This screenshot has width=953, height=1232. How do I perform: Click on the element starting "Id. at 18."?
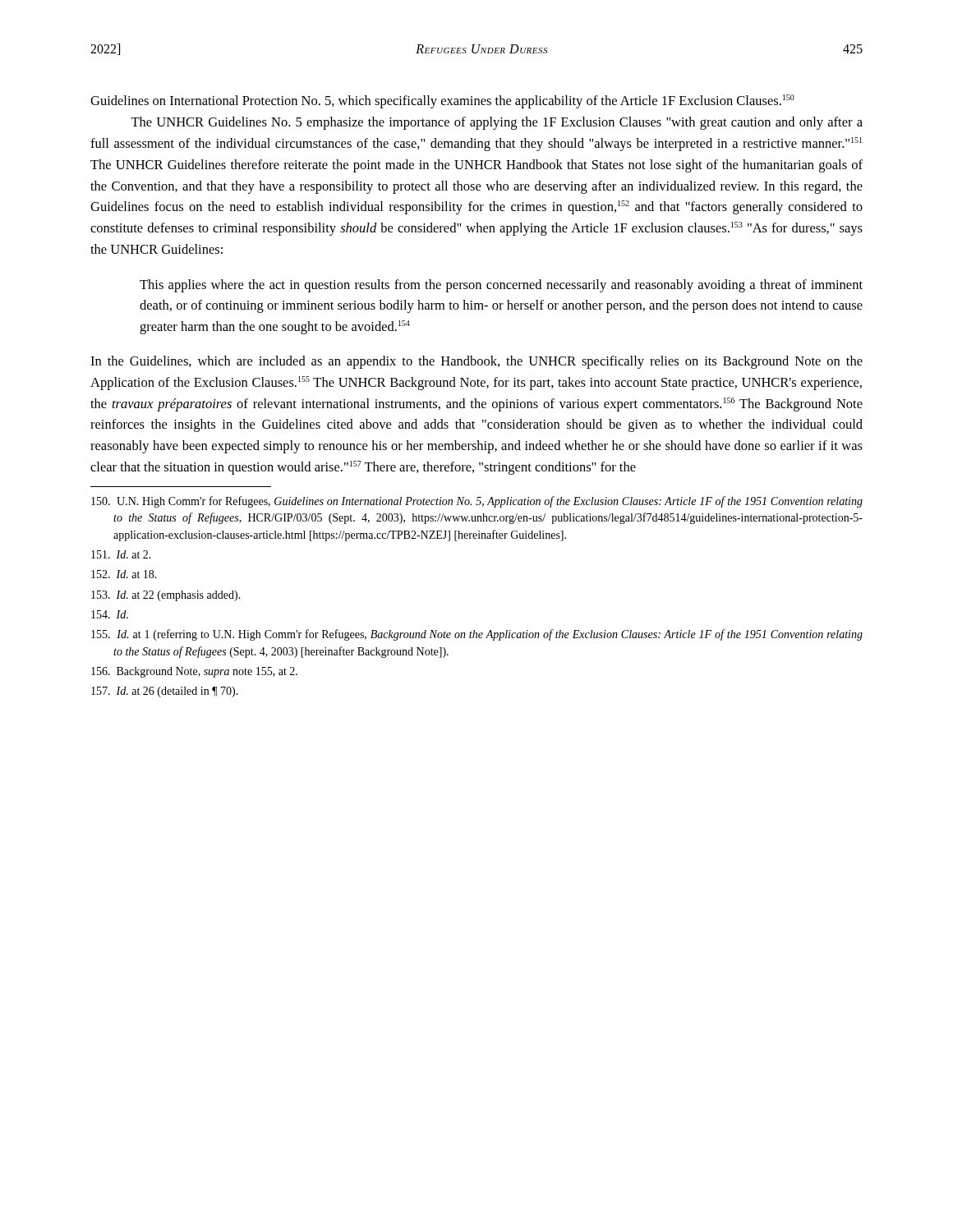[x=124, y=575]
